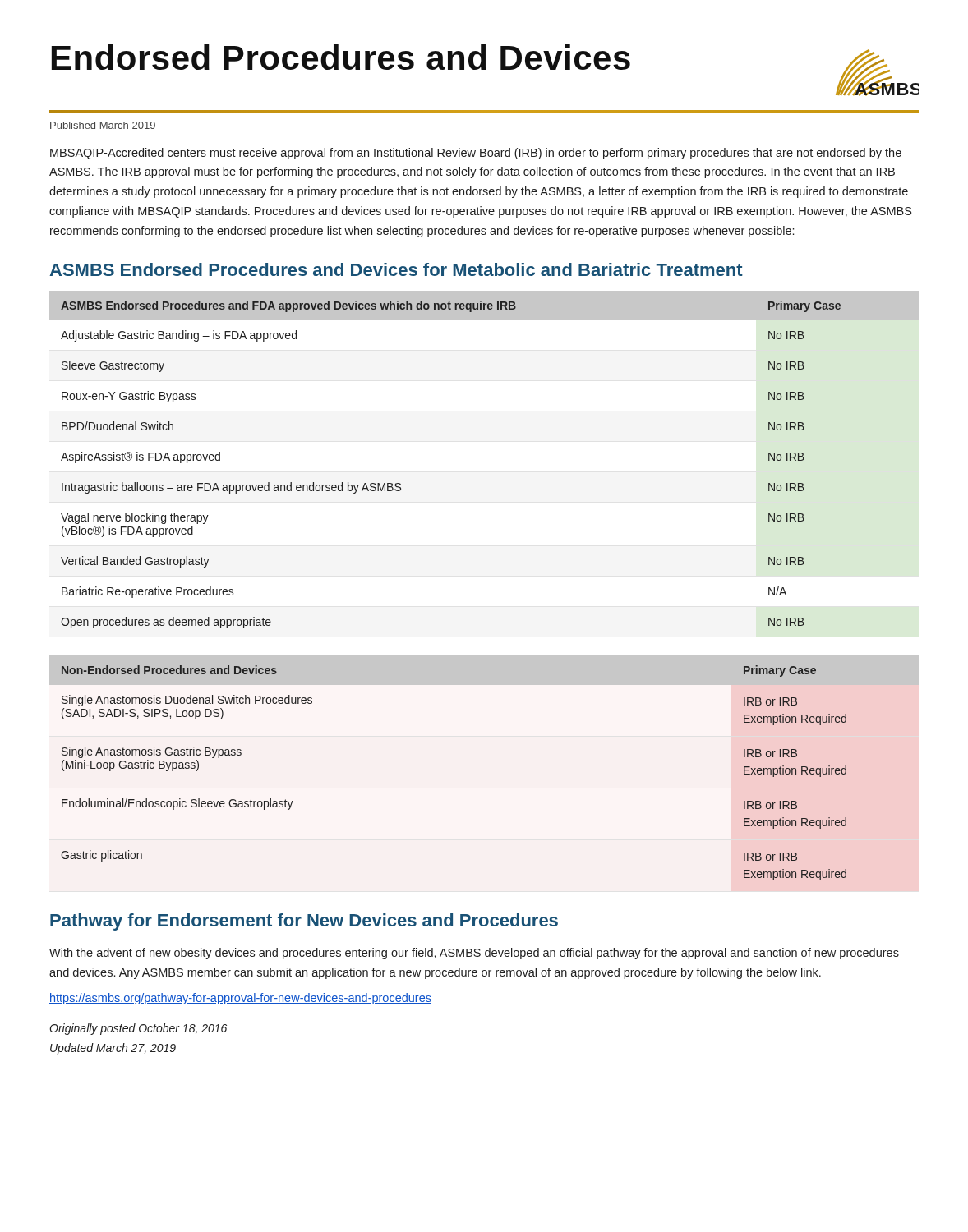Screen dimensions: 1232x968
Task: Find the text block that says "With the advent of new obesity"
Action: pos(484,963)
